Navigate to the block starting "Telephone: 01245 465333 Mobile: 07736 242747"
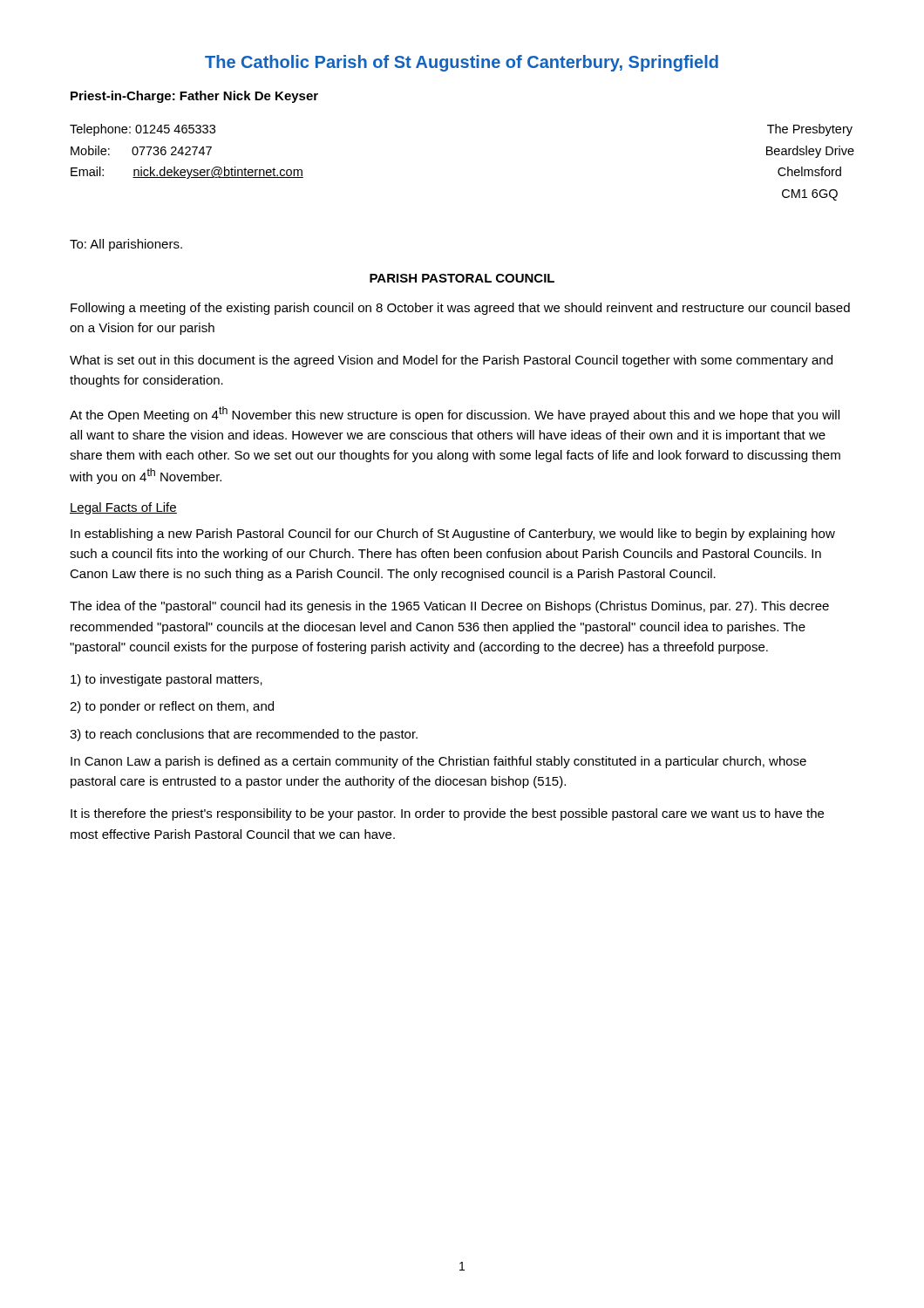This screenshot has width=924, height=1308. [136, 129]
